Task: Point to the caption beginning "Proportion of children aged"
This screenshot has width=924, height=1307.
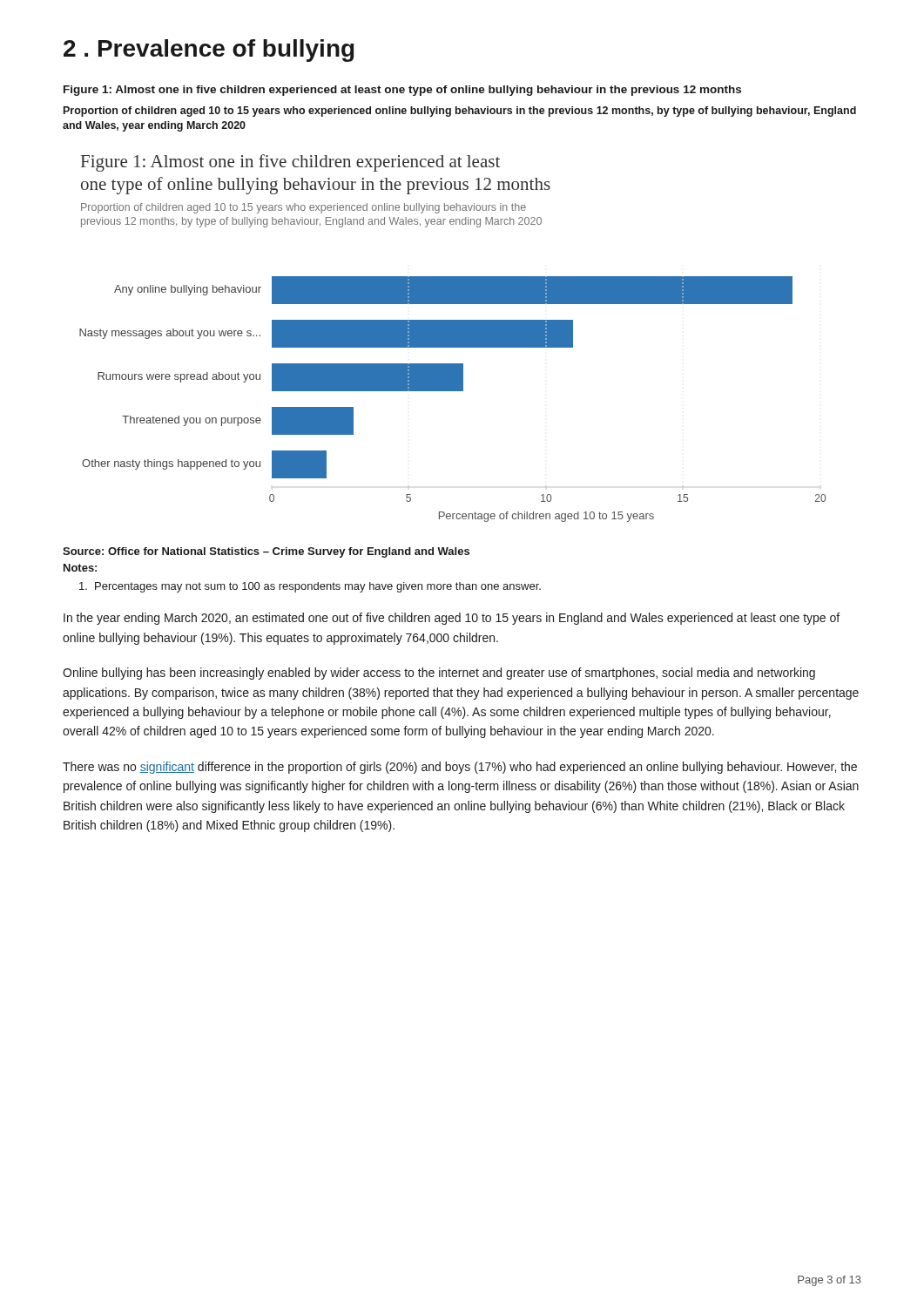Action: click(x=460, y=118)
